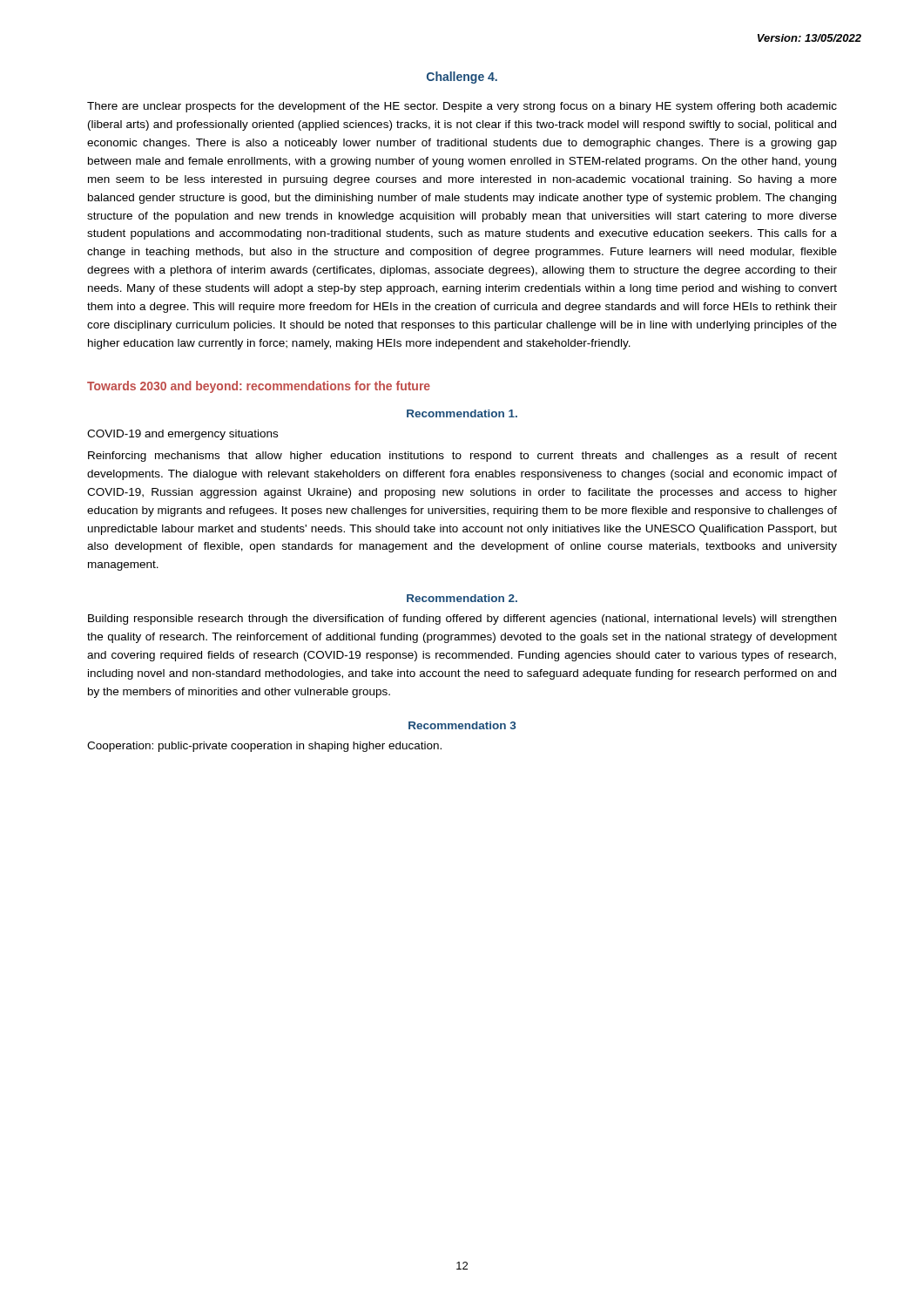Select the section header that reads "Recommendation 3"
The width and height of the screenshot is (924, 1307).
tap(462, 725)
